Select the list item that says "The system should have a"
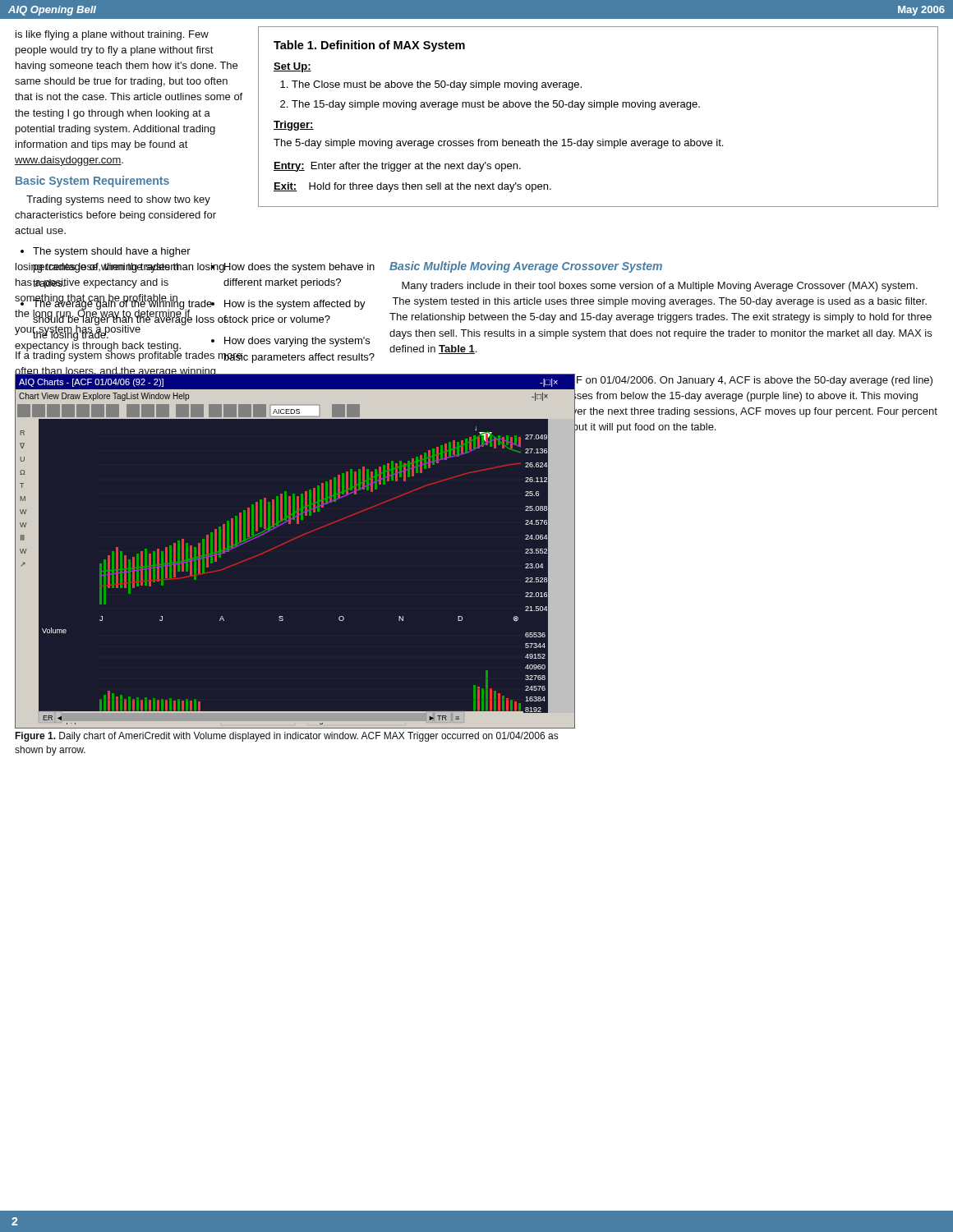This screenshot has height=1232, width=953. [x=129, y=267]
